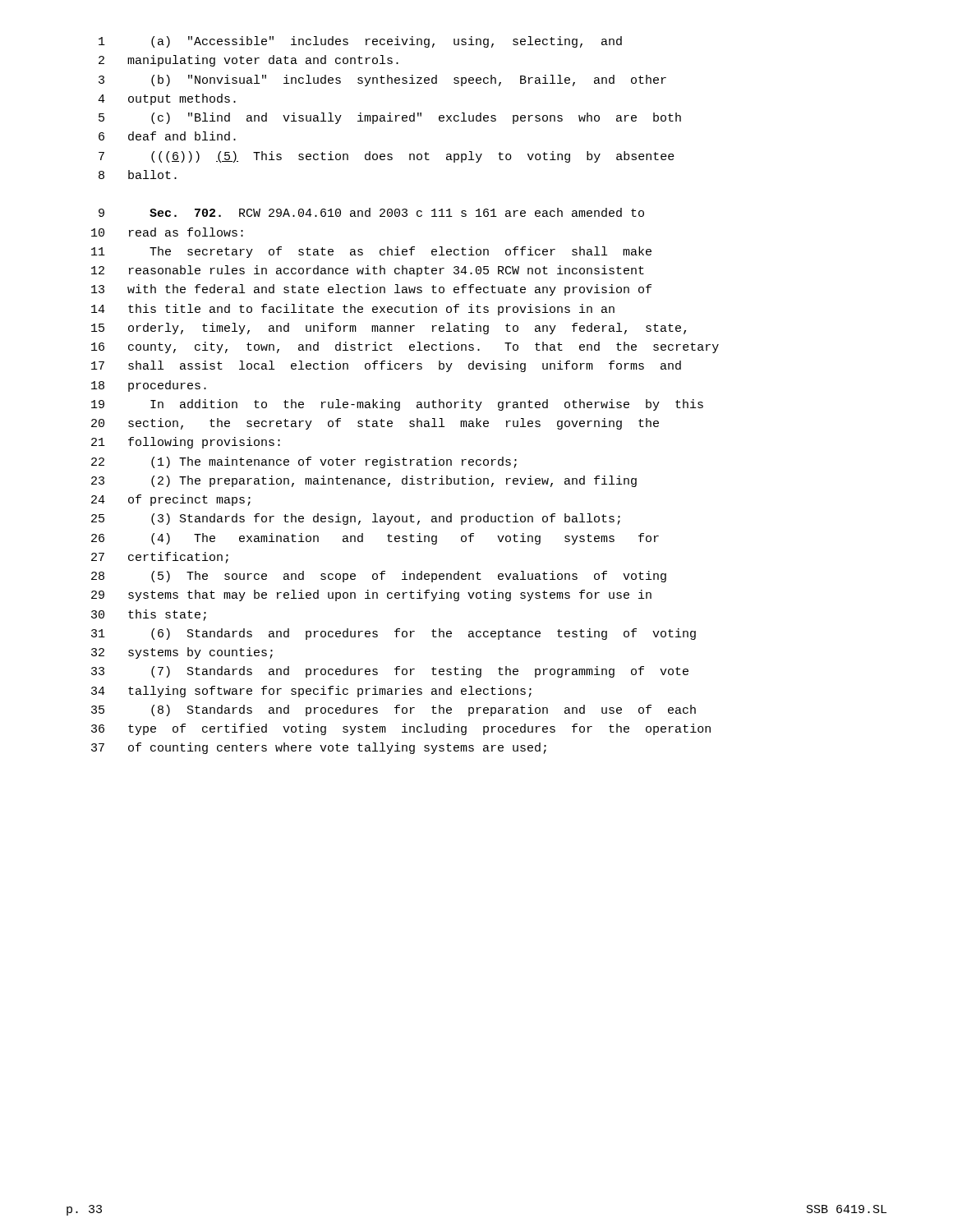Image resolution: width=953 pixels, height=1232 pixels.
Task: Locate the list item with the text "34 tallying software for specific primaries and"
Action: [476, 692]
